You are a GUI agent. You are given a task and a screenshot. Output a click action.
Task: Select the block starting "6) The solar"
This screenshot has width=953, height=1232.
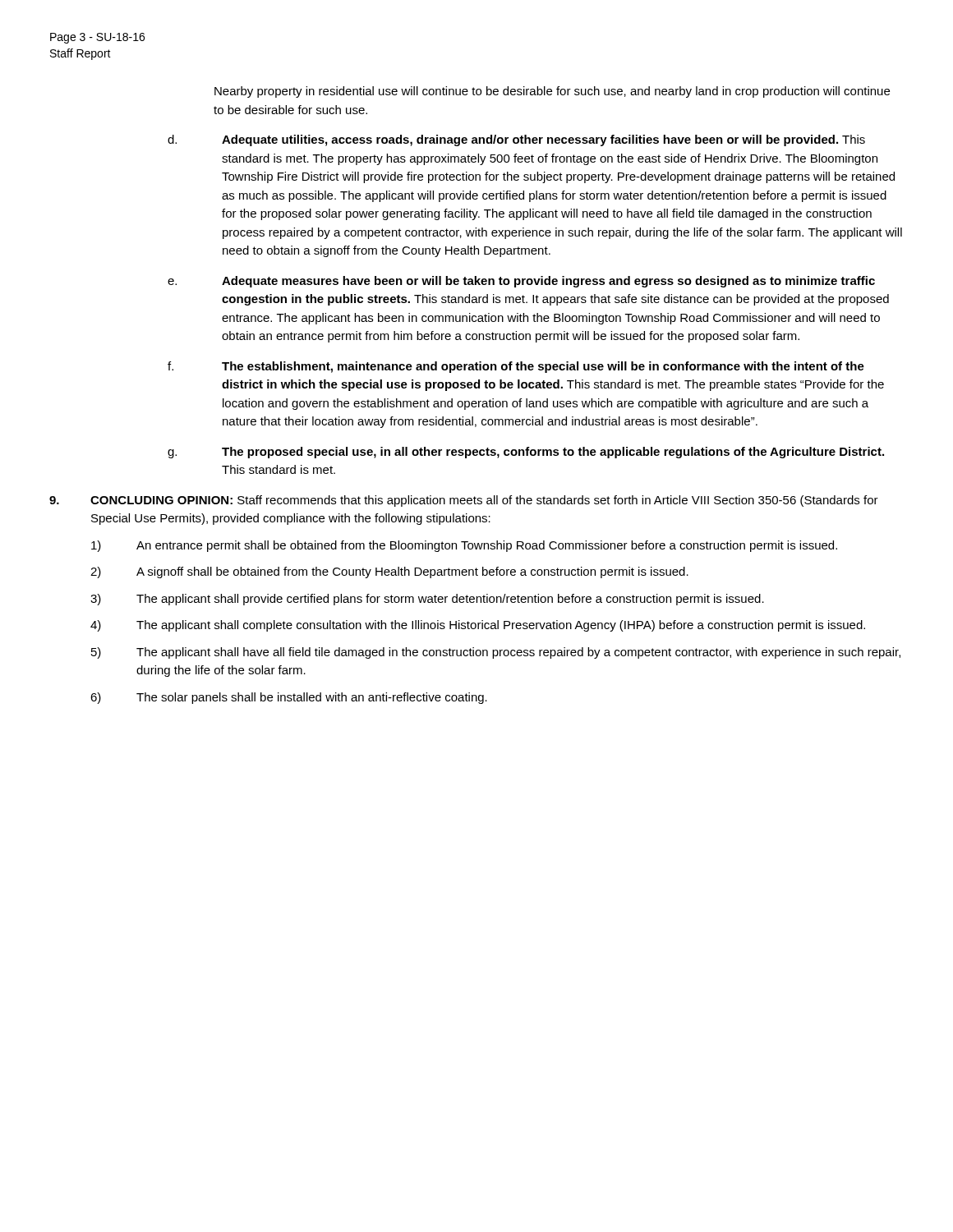click(497, 697)
